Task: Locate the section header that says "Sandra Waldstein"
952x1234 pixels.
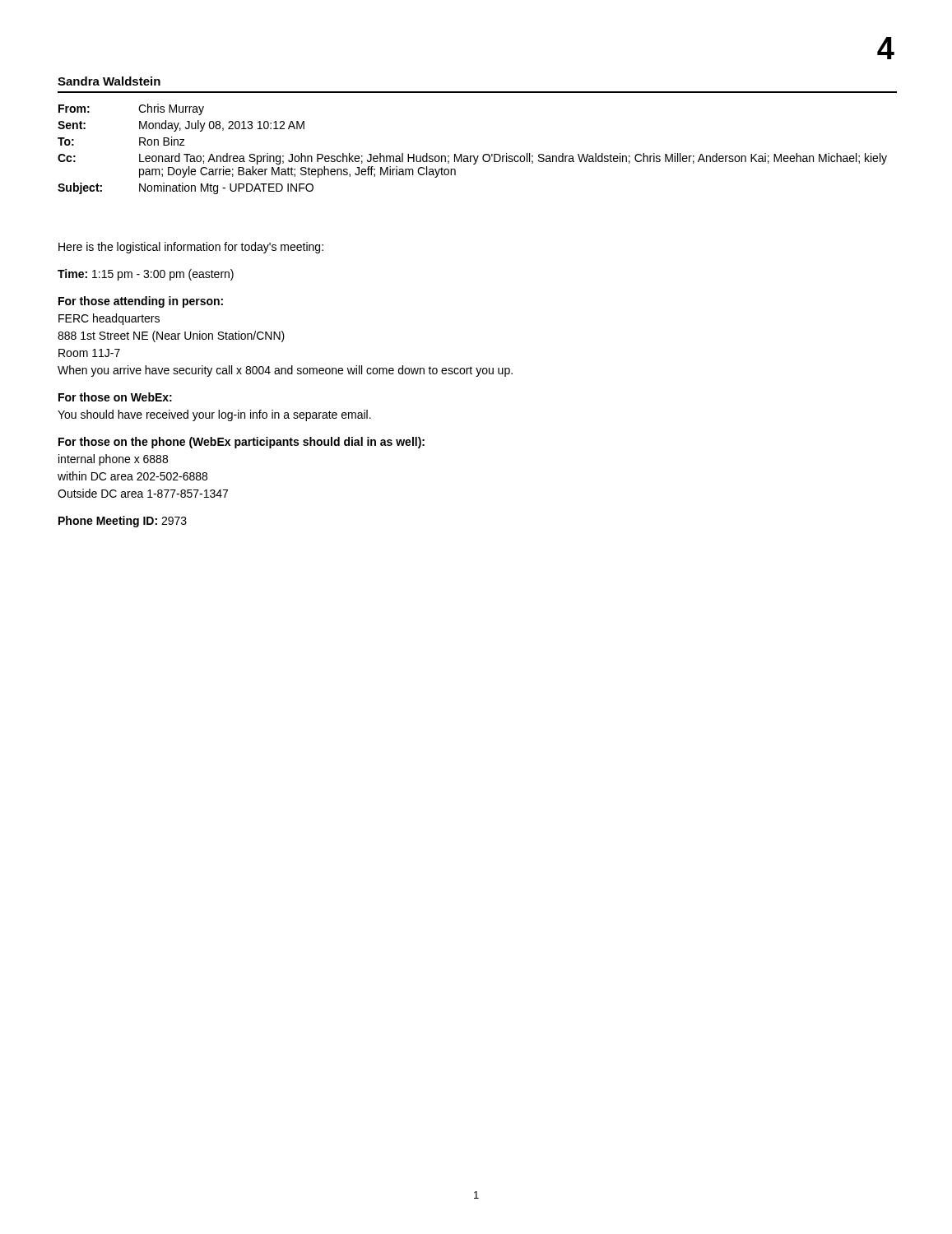Action: 109,81
